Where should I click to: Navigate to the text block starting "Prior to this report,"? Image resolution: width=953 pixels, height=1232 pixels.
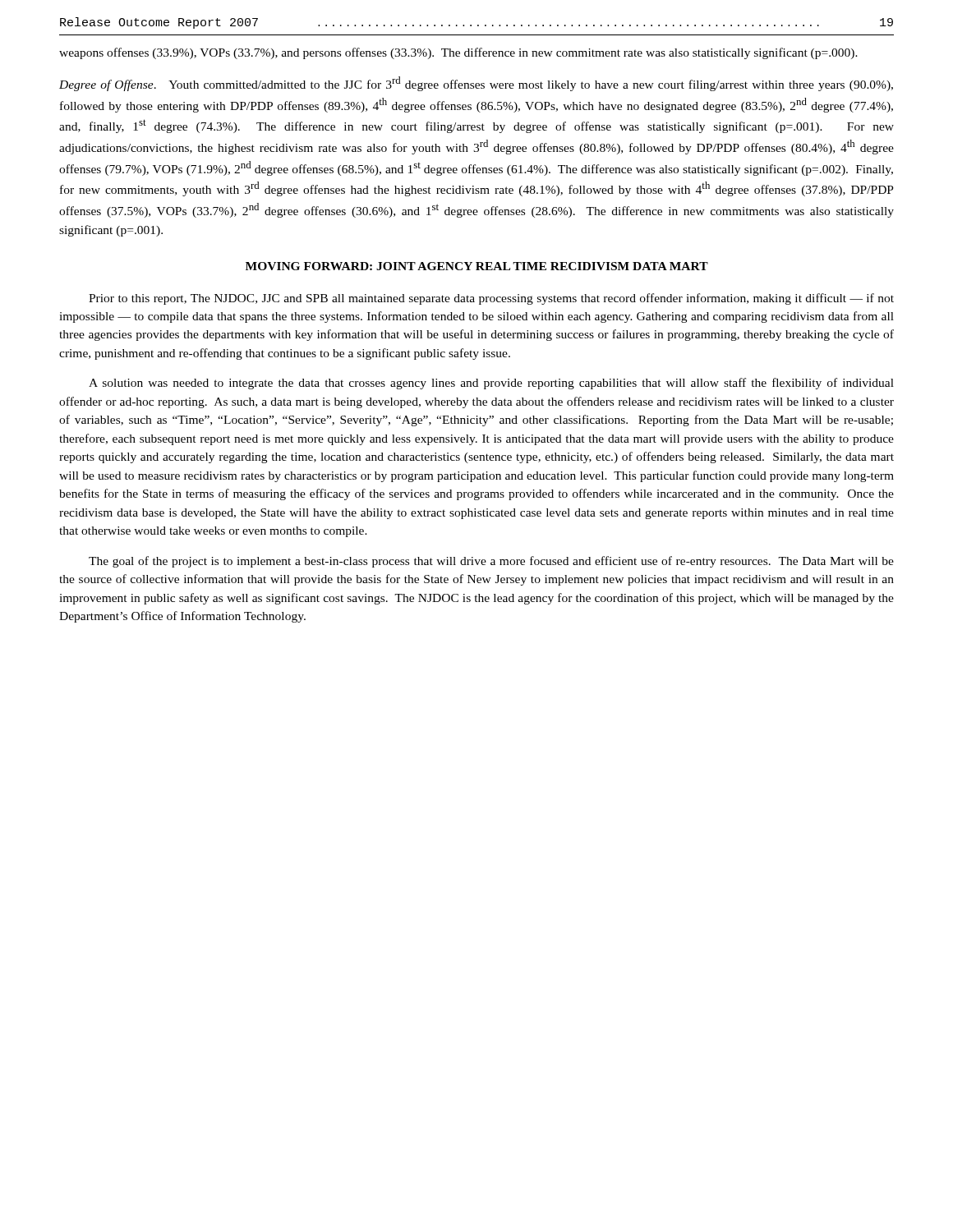tap(476, 325)
